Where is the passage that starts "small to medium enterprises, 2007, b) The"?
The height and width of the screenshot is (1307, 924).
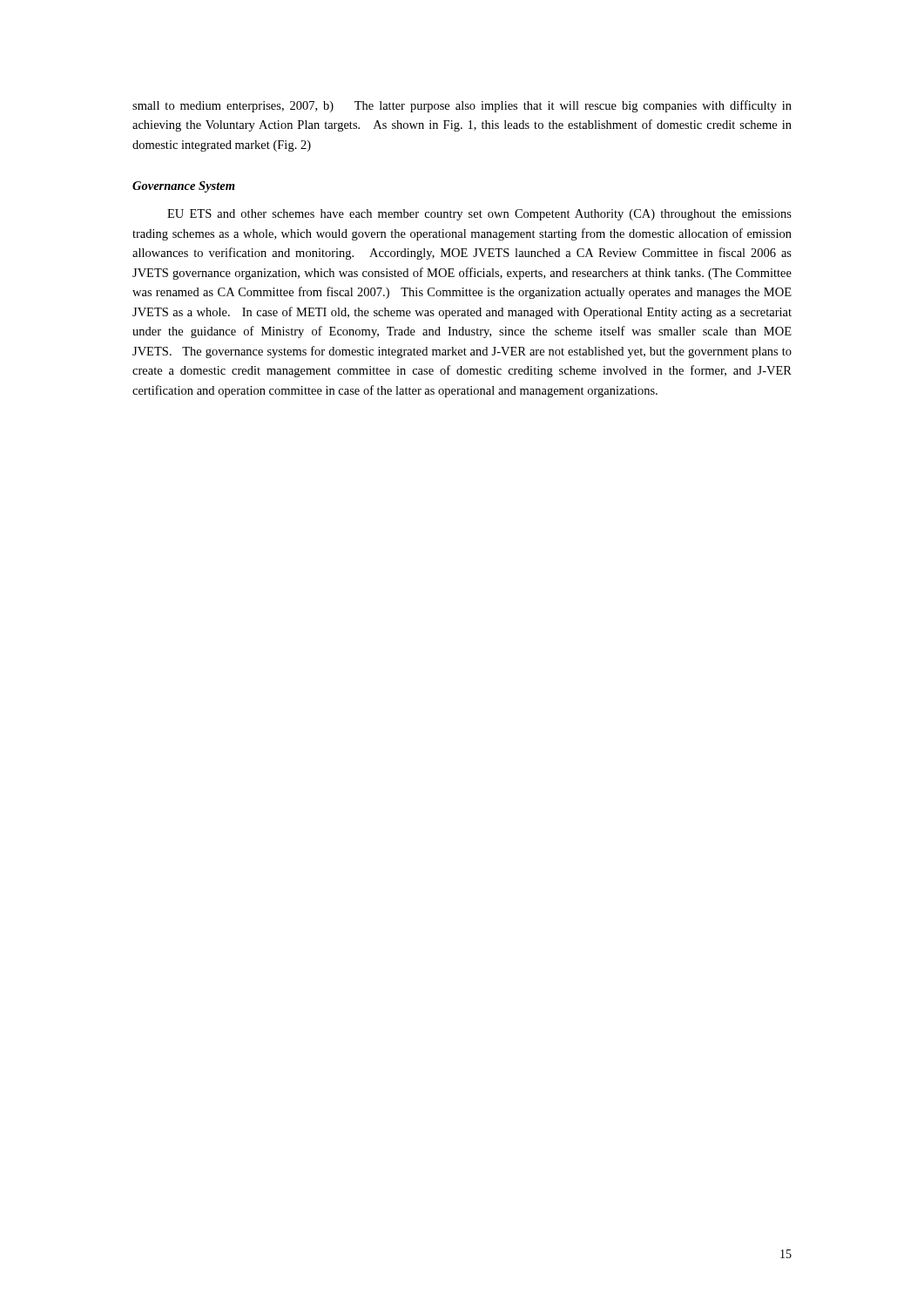click(x=462, y=125)
